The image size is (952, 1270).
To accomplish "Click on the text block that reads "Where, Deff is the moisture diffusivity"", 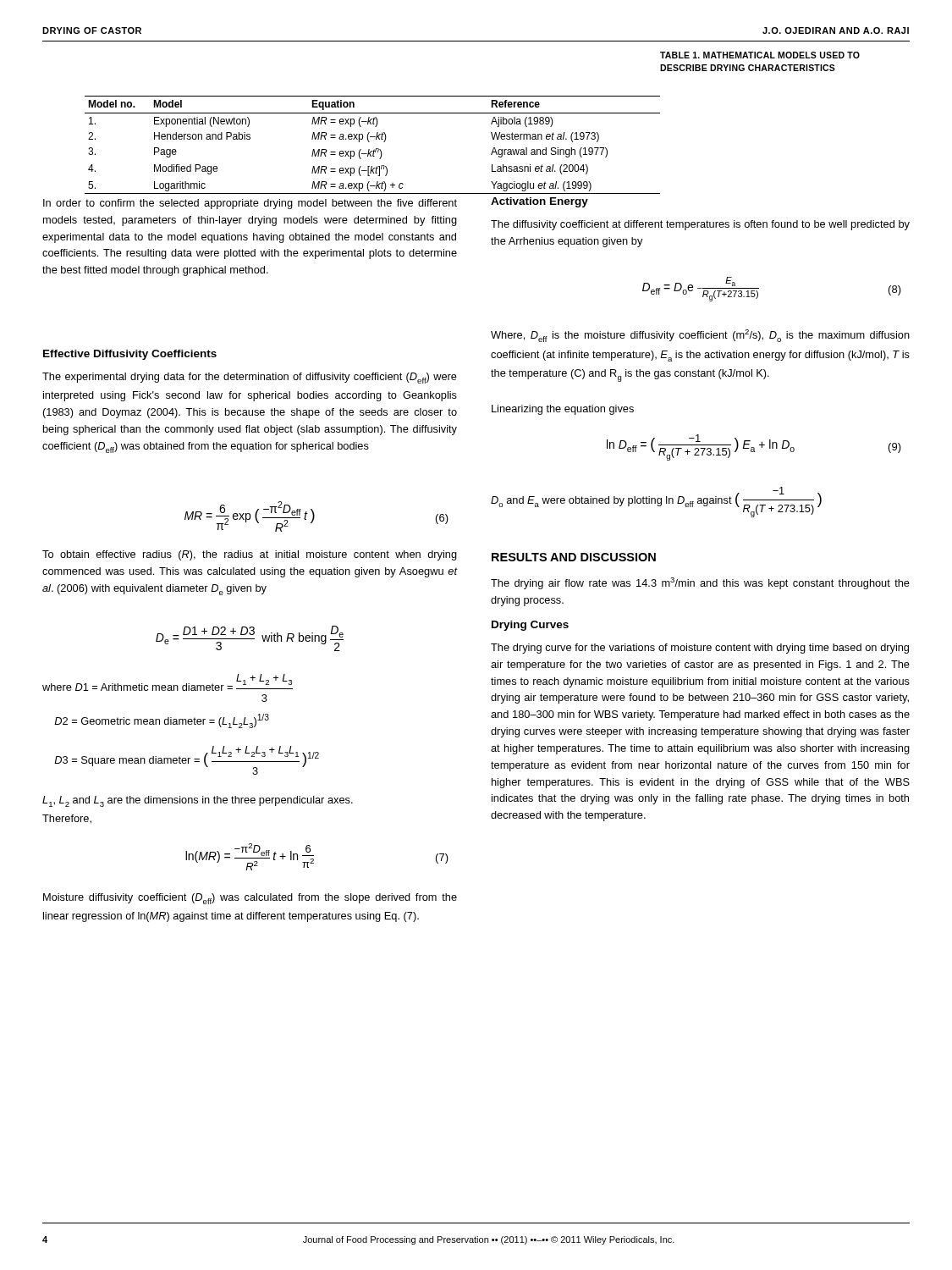I will click(x=700, y=371).
